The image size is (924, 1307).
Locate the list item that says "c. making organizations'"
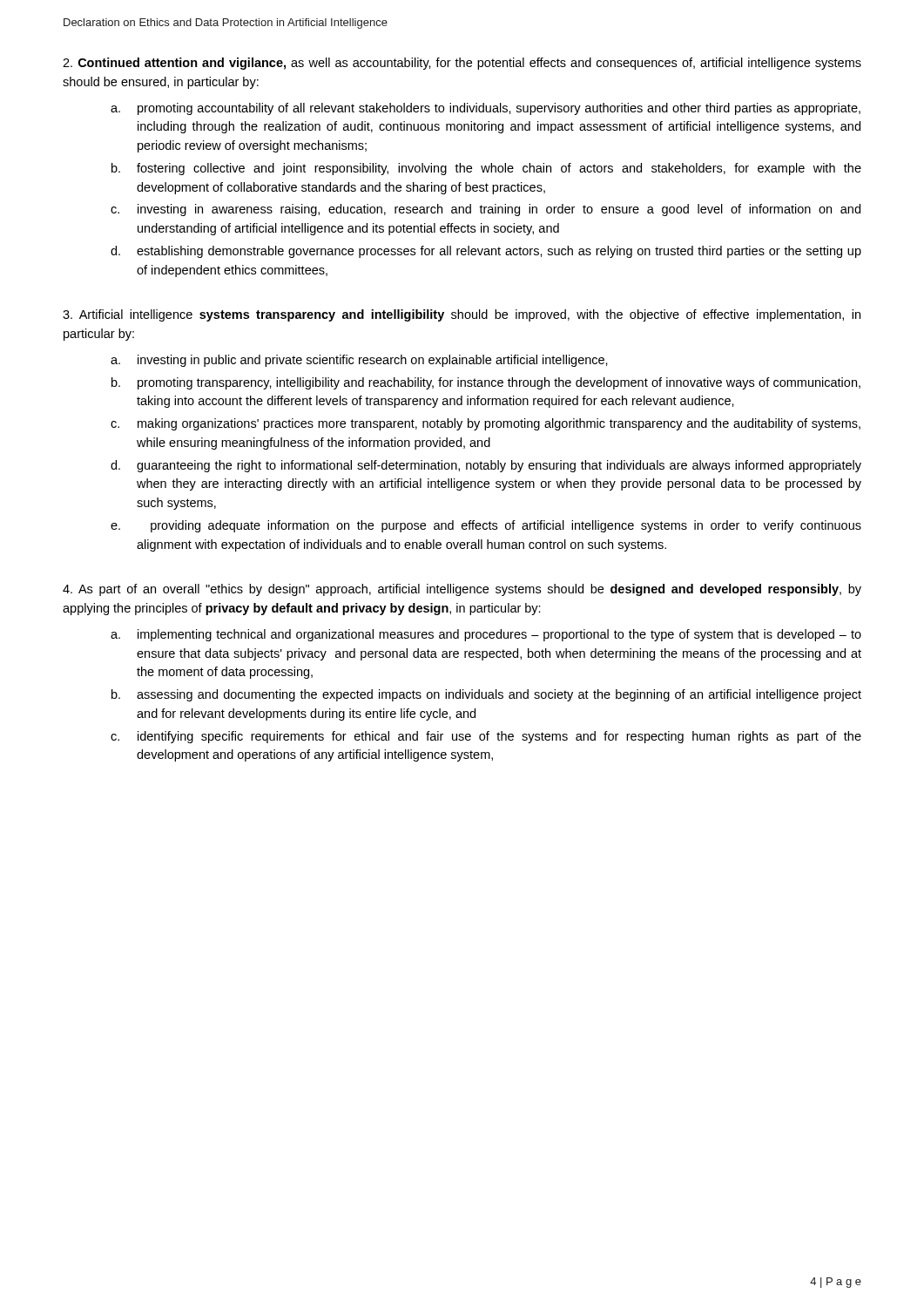click(x=486, y=434)
